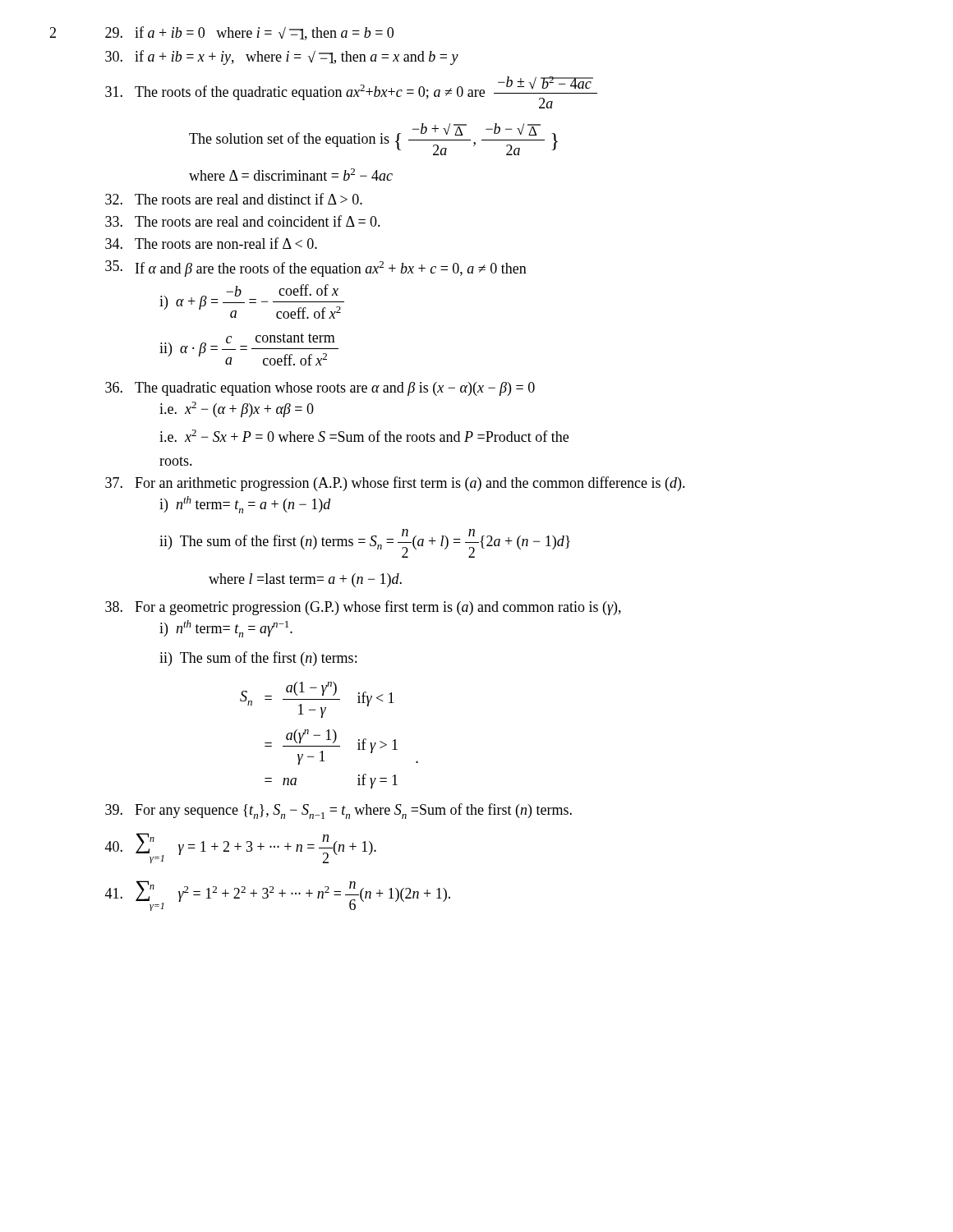Locate the list item containing "32. The roots are real"

(234, 199)
